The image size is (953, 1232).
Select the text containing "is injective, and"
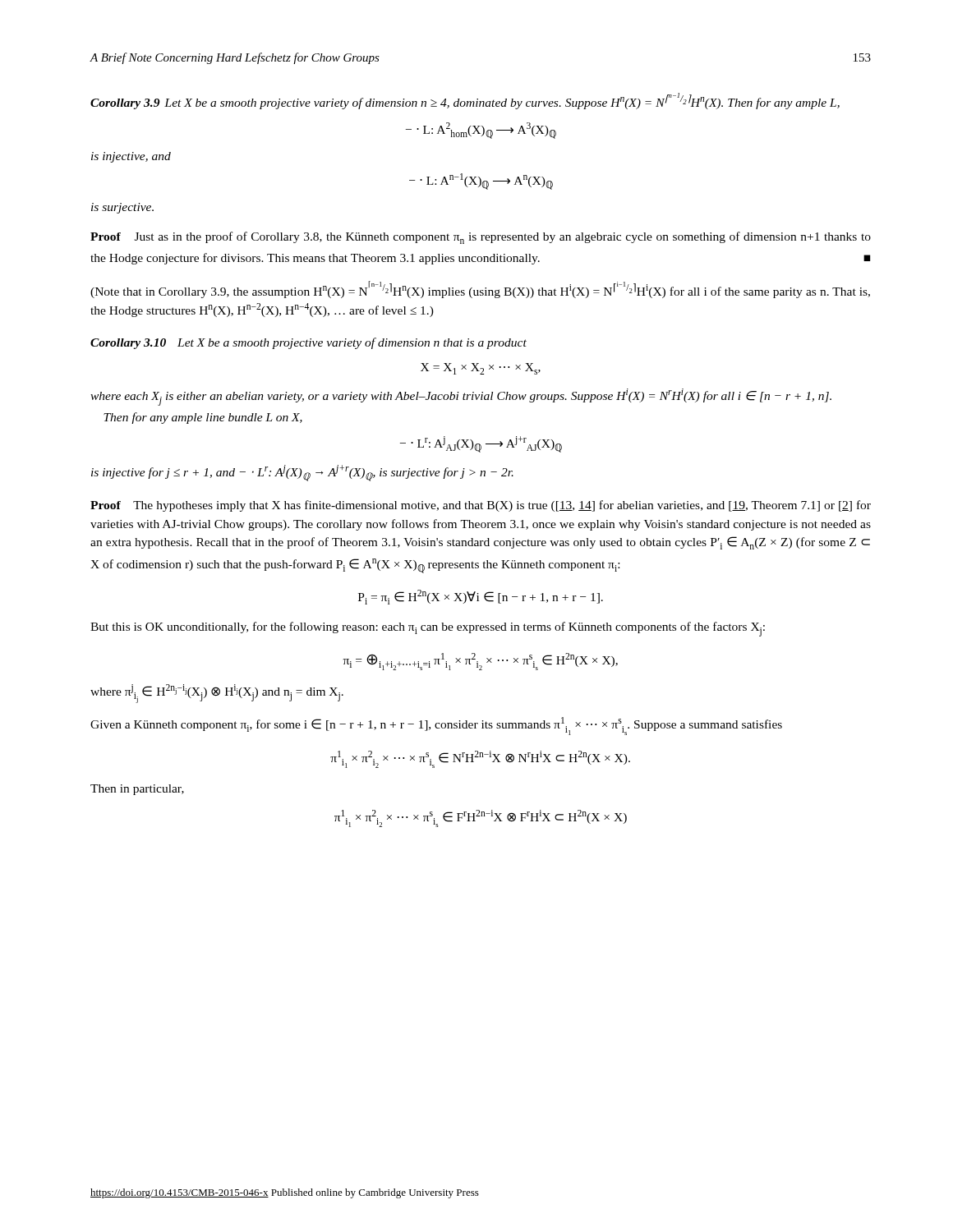click(x=131, y=156)
